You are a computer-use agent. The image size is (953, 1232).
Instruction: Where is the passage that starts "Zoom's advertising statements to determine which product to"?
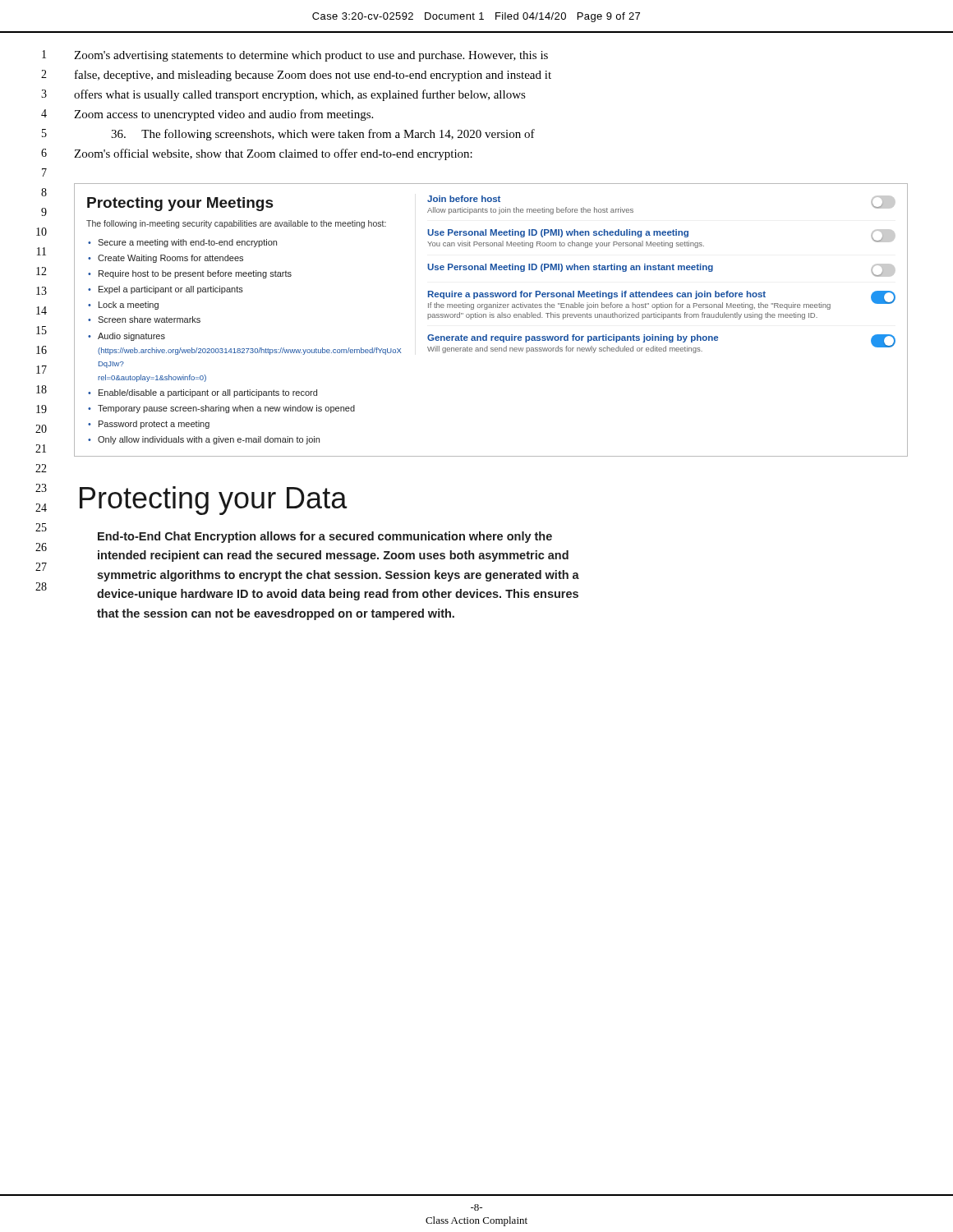[x=311, y=55]
